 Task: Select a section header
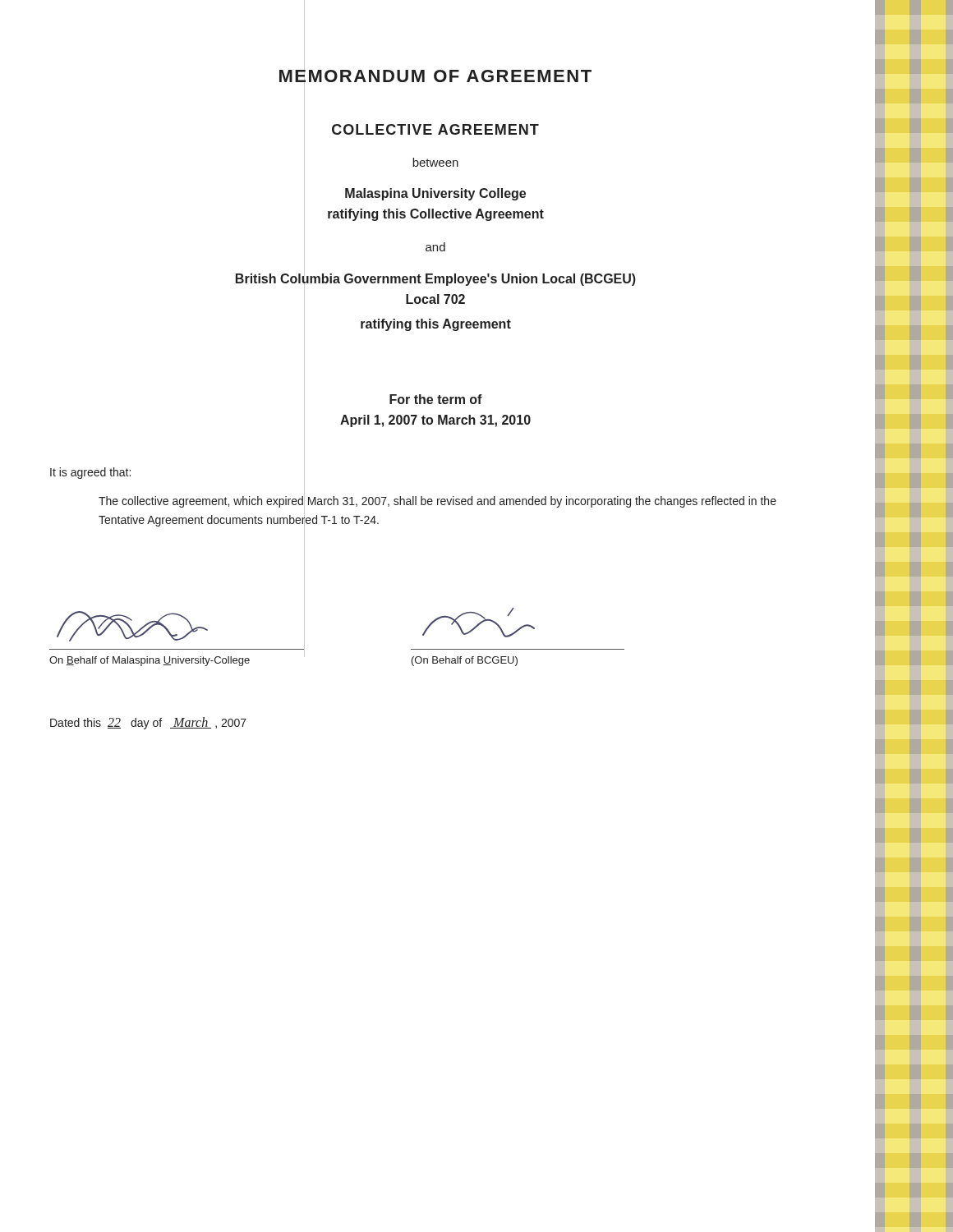435,130
